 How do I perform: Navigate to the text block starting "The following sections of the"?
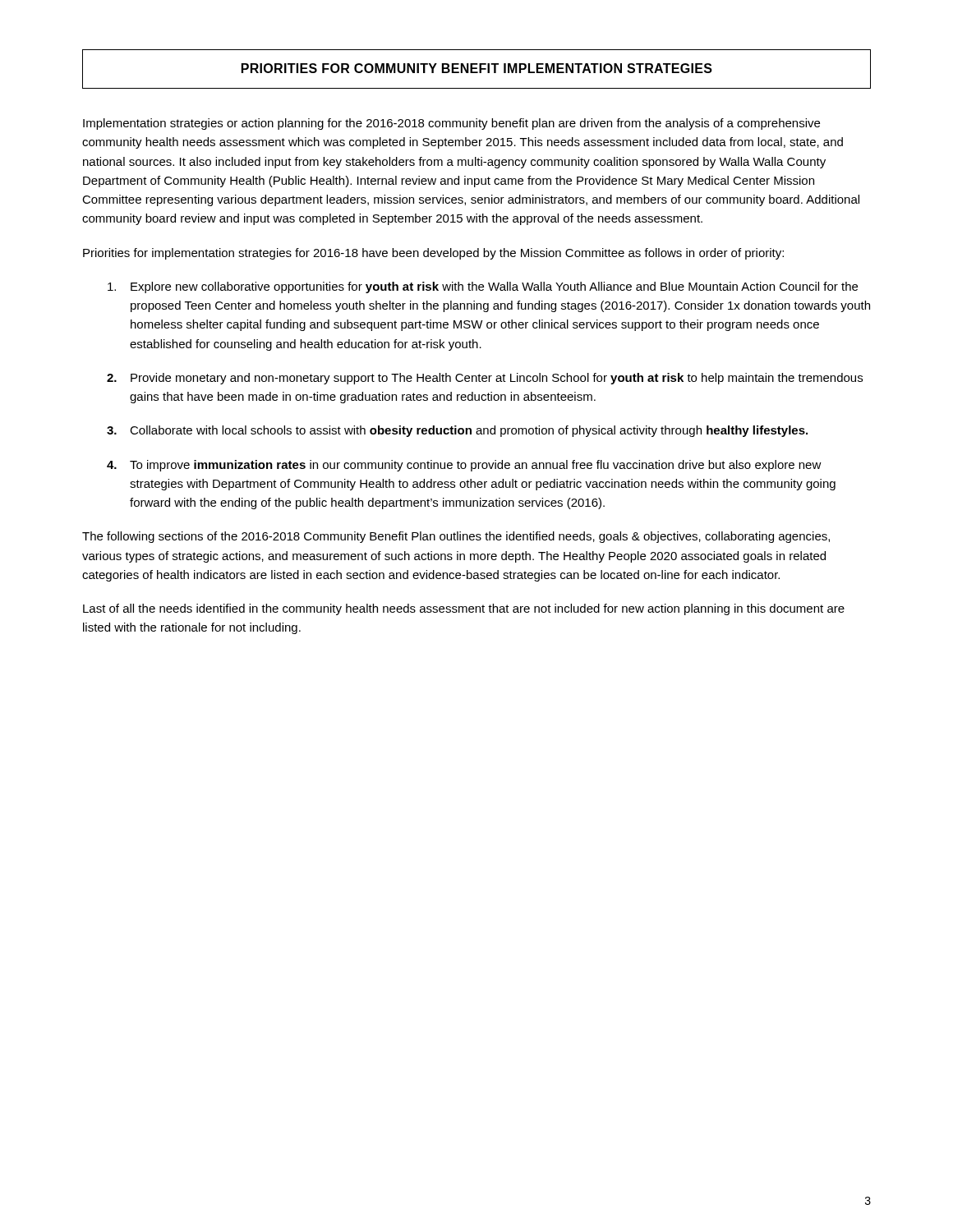457,555
